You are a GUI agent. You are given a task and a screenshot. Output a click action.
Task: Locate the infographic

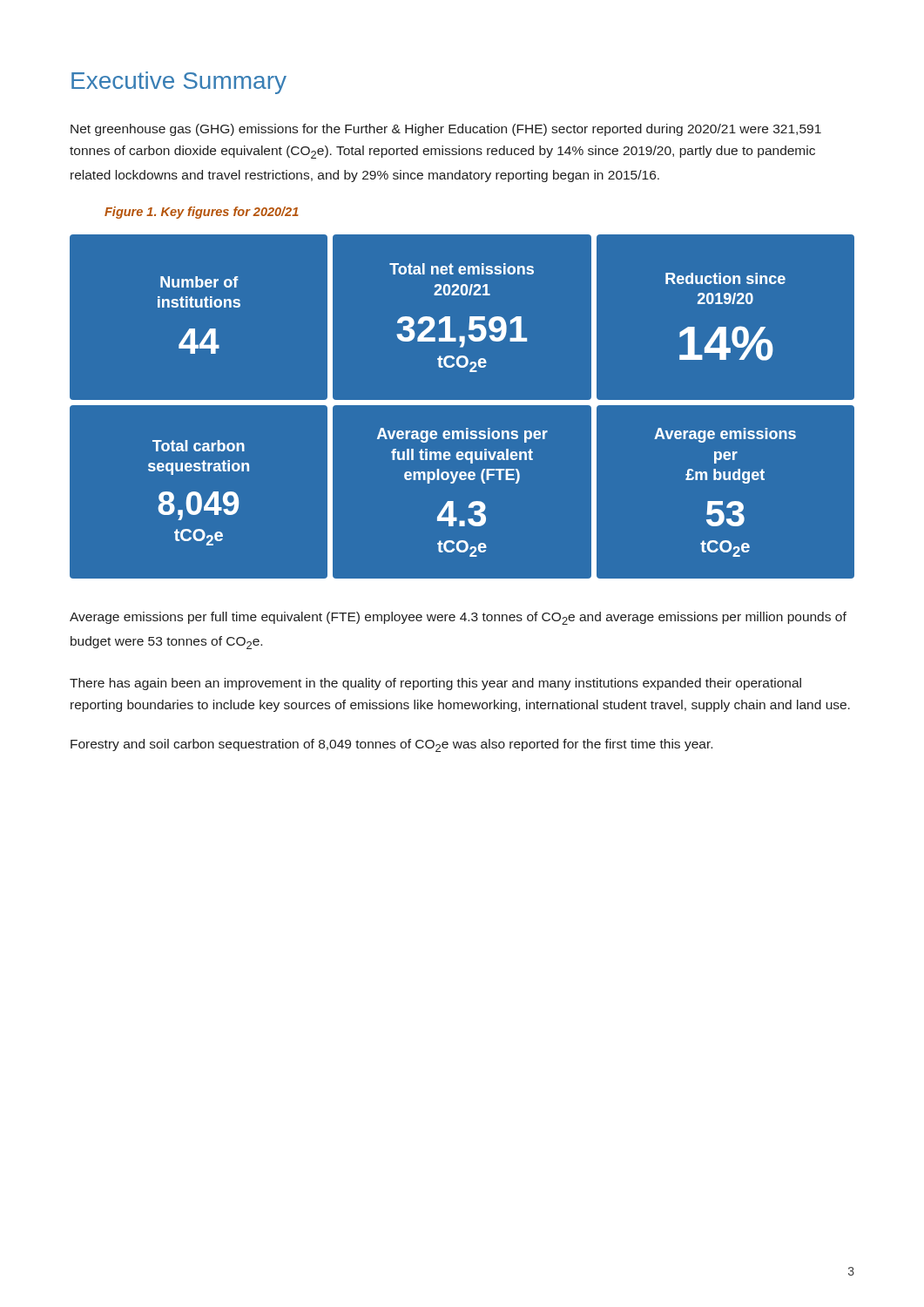pyautogui.click(x=462, y=407)
